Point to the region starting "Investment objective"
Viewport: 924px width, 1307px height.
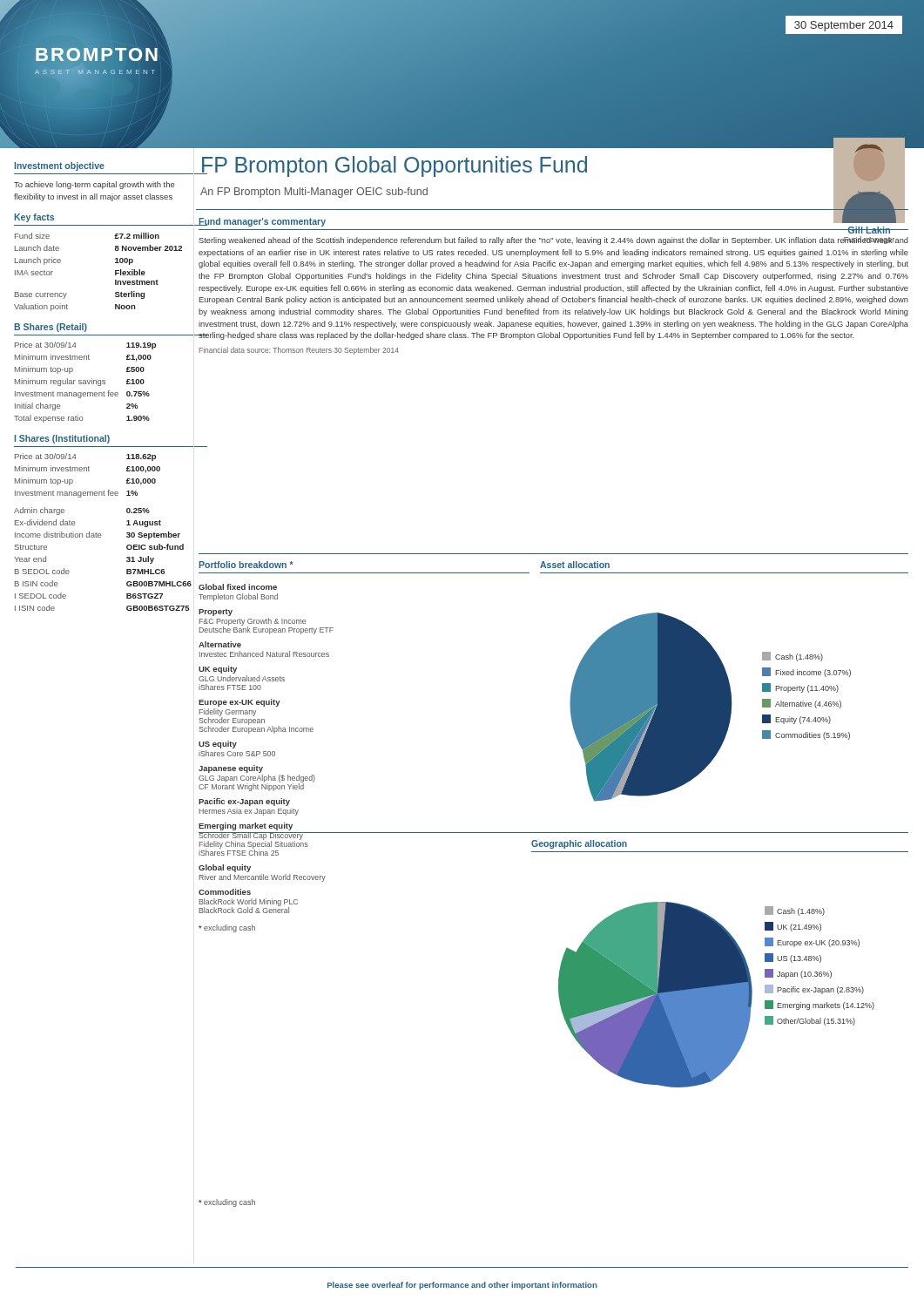click(x=59, y=166)
